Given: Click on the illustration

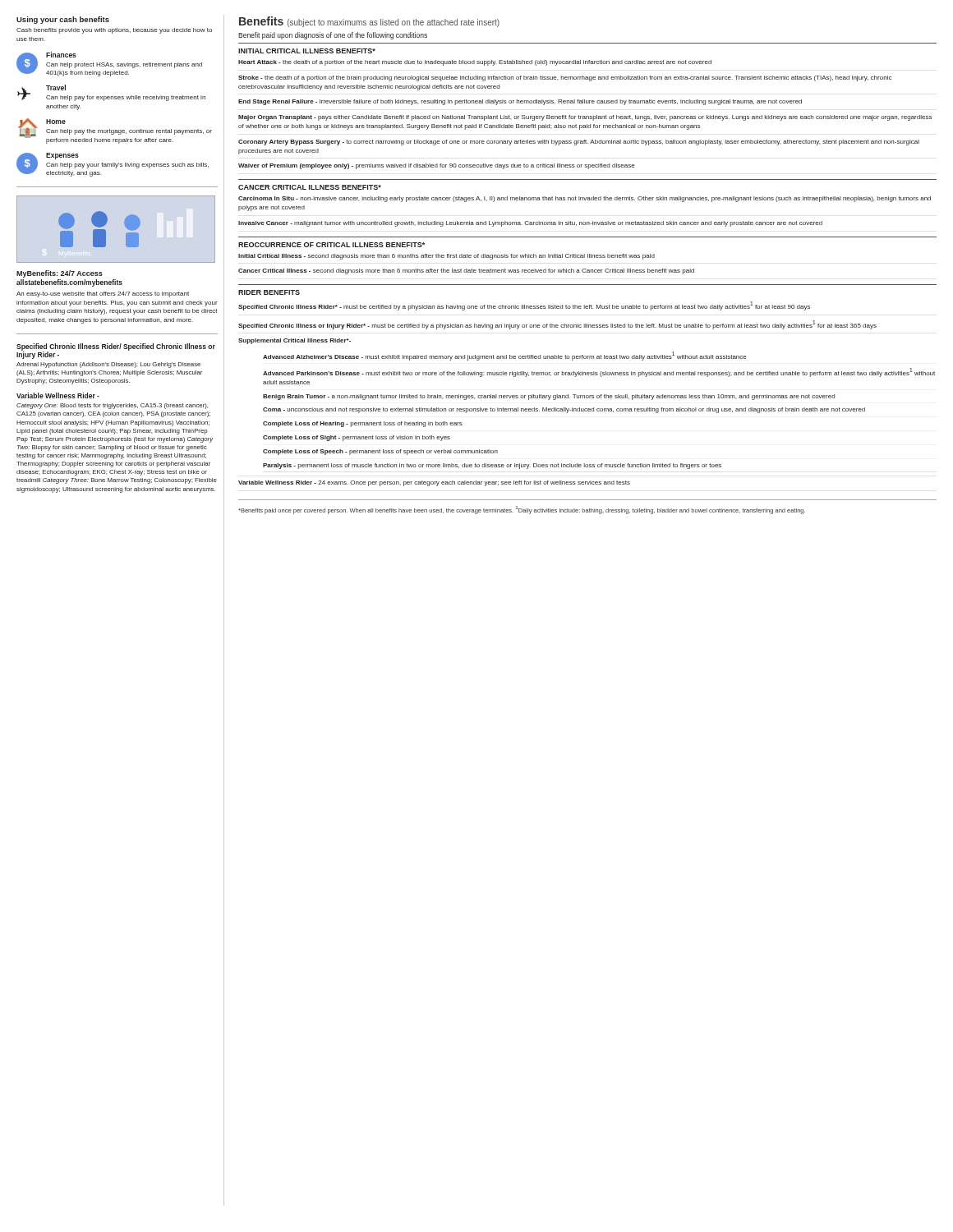Looking at the screenshot, I should pyautogui.click(x=117, y=229).
